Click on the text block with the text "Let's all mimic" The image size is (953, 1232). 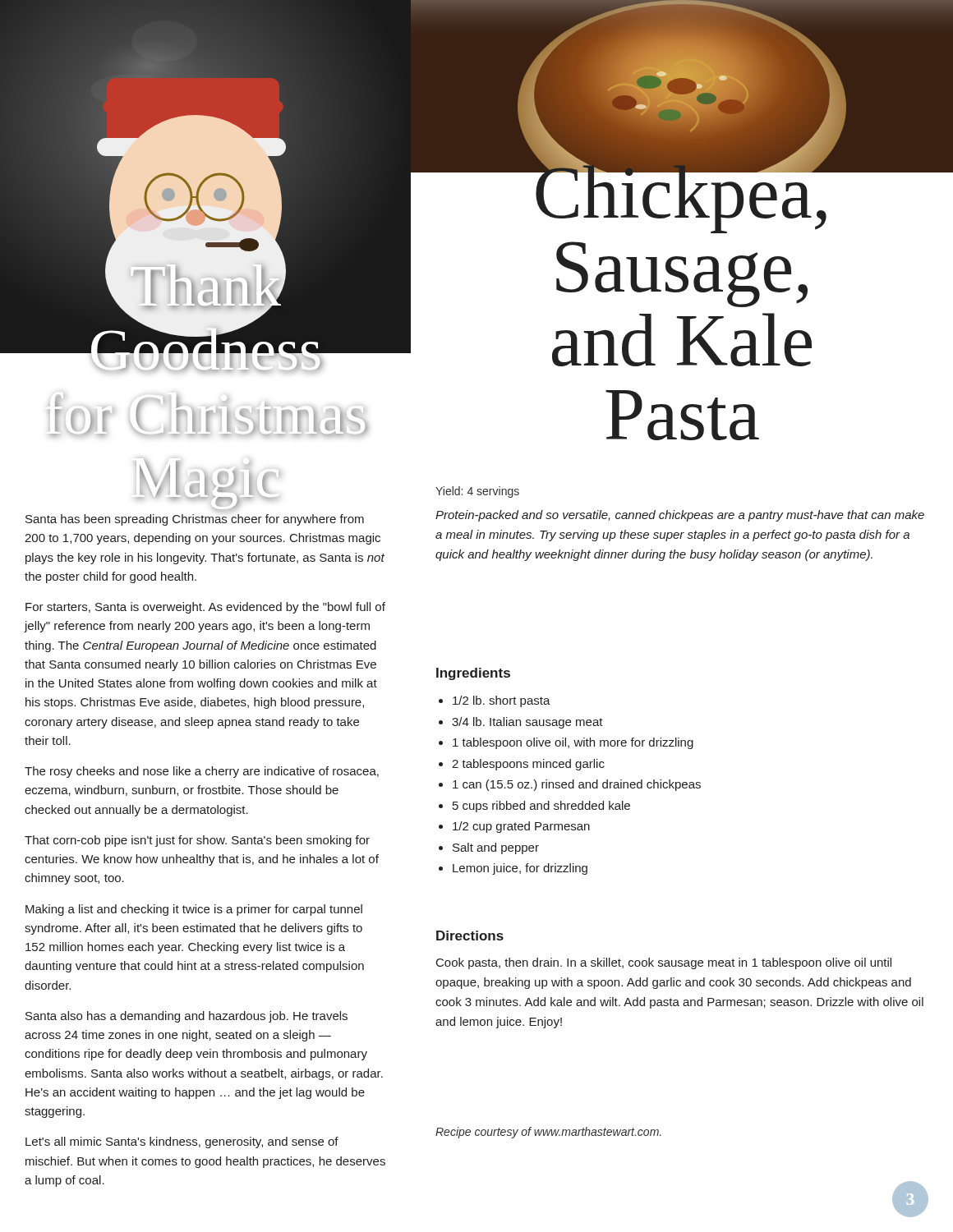point(205,1161)
